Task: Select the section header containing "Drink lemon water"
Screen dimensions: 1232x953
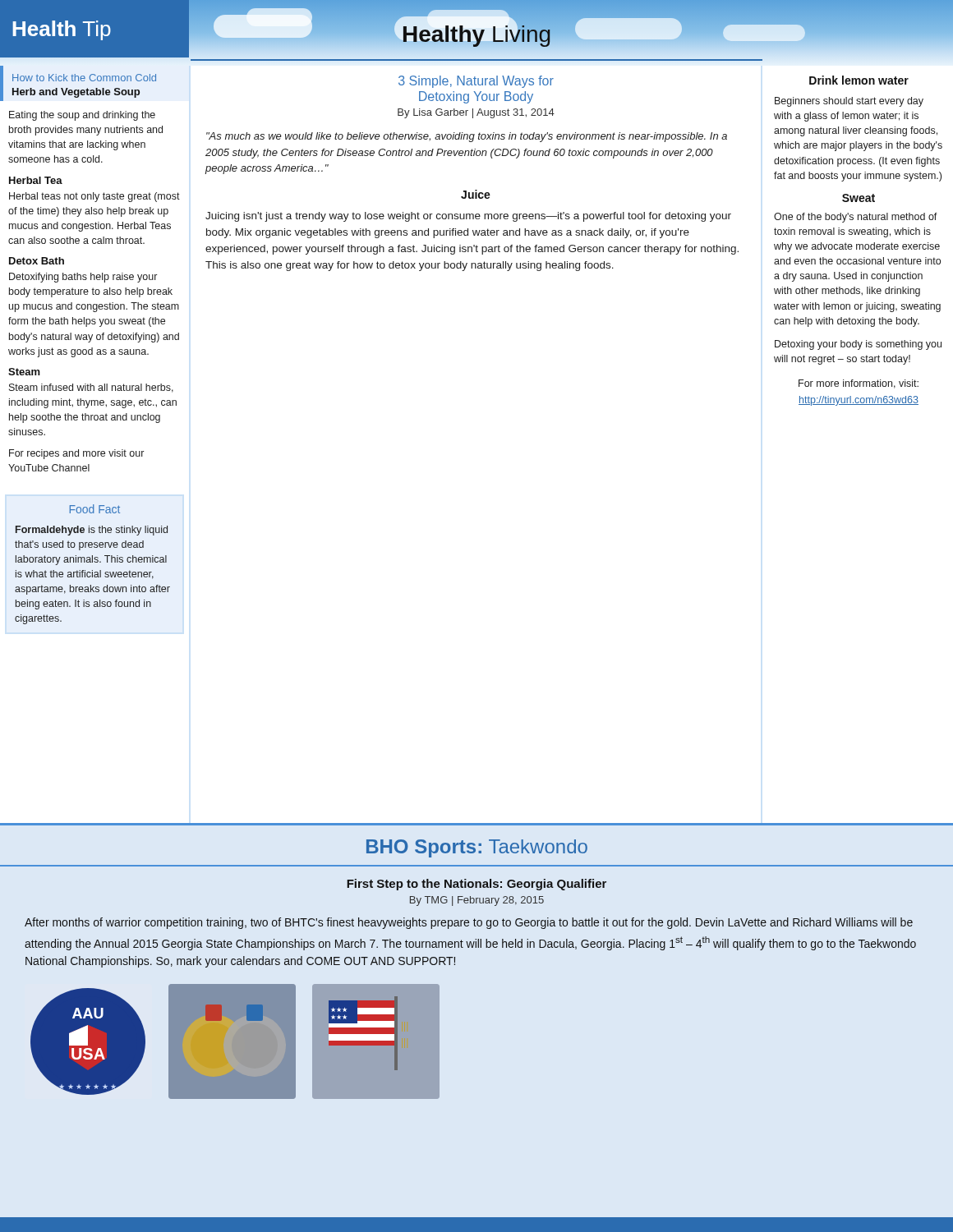Action: click(859, 81)
